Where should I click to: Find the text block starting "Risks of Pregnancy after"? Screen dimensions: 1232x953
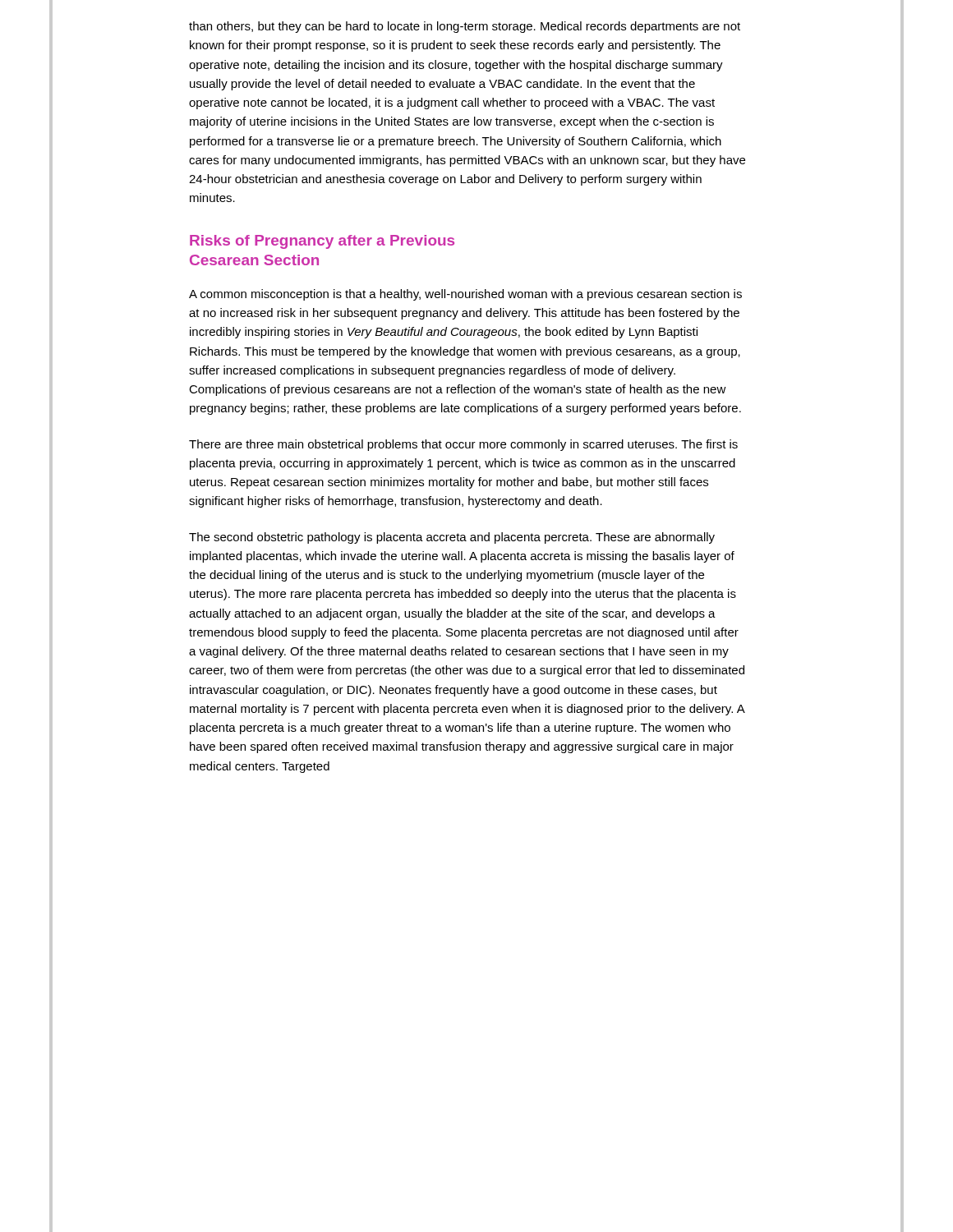pyautogui.click(x=322, y=250)
